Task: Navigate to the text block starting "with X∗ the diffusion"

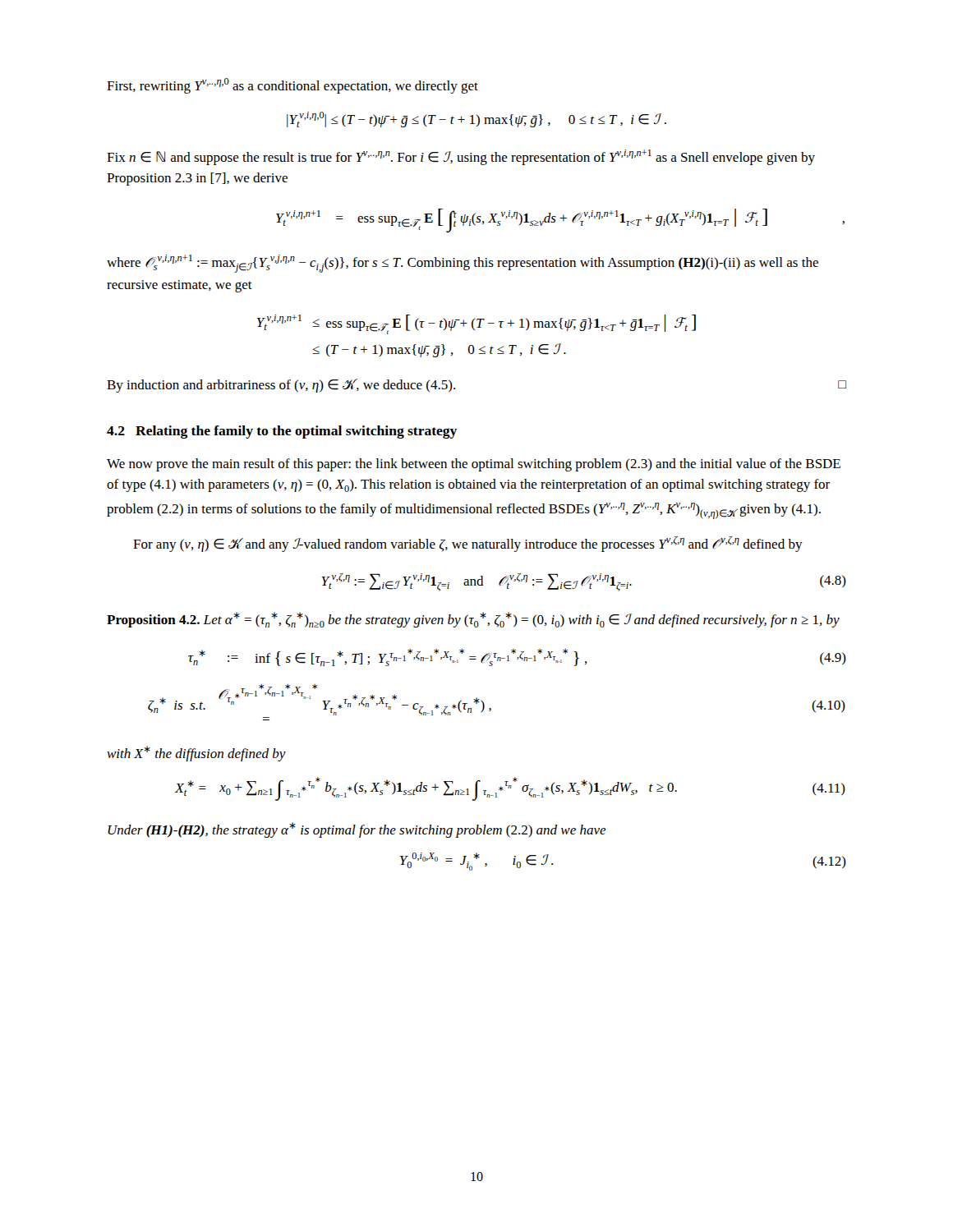Action: (196, 752)
